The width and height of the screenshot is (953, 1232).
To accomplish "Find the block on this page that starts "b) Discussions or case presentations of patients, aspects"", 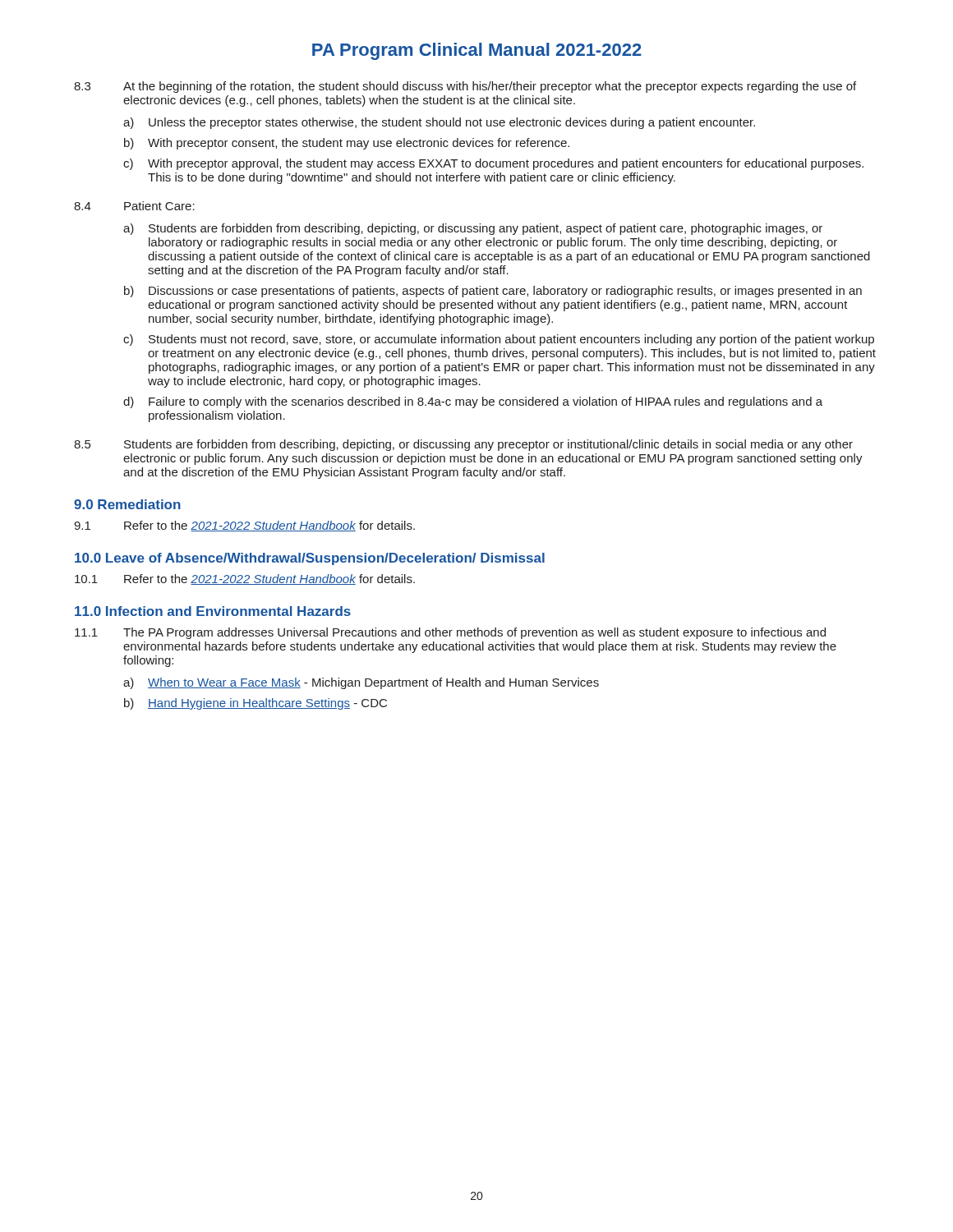I will pos(501,304).
